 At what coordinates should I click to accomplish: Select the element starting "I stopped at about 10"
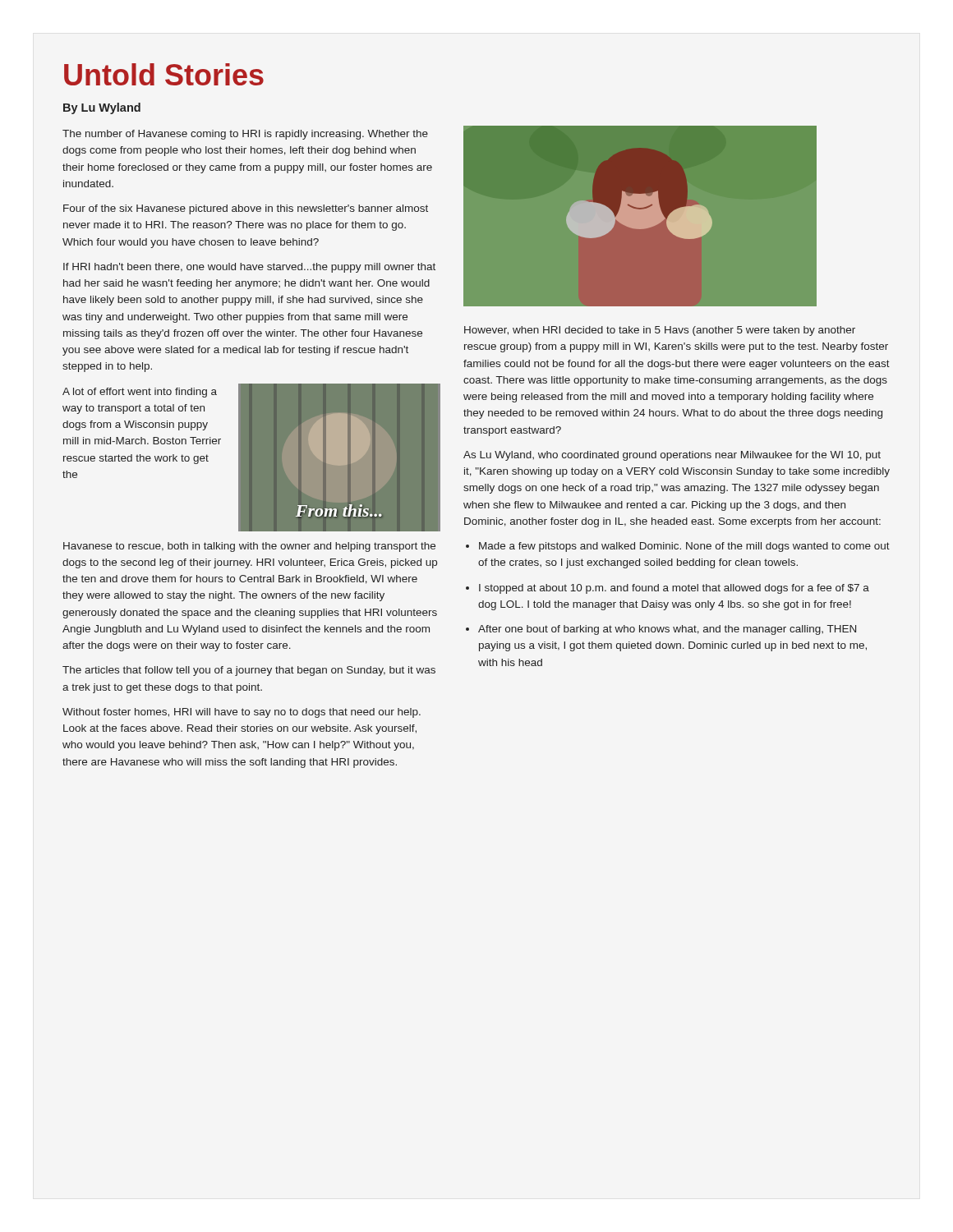click(x=674, y=596)
